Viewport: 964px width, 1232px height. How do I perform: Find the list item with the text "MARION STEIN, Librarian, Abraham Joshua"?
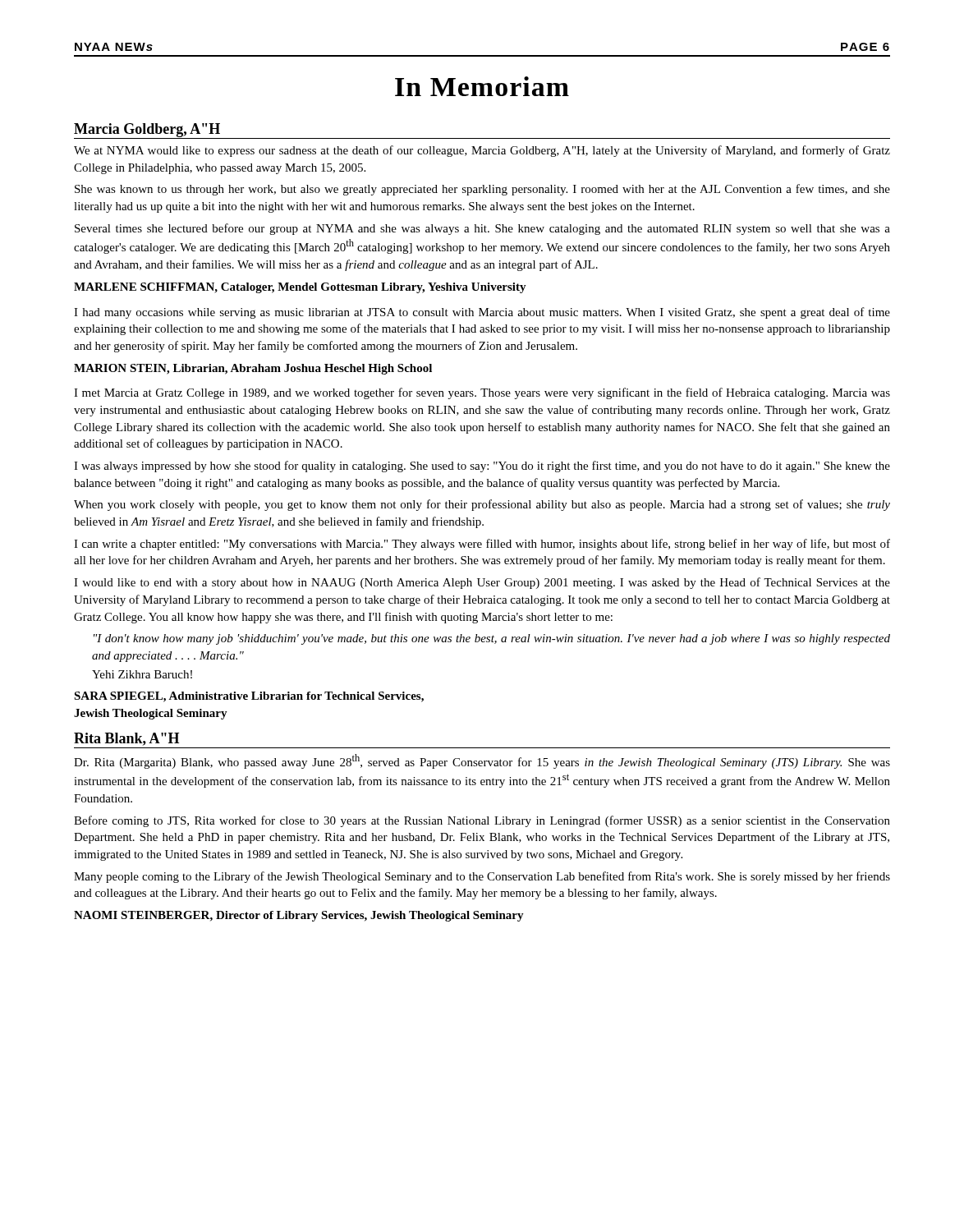click(x=253, y=369)
